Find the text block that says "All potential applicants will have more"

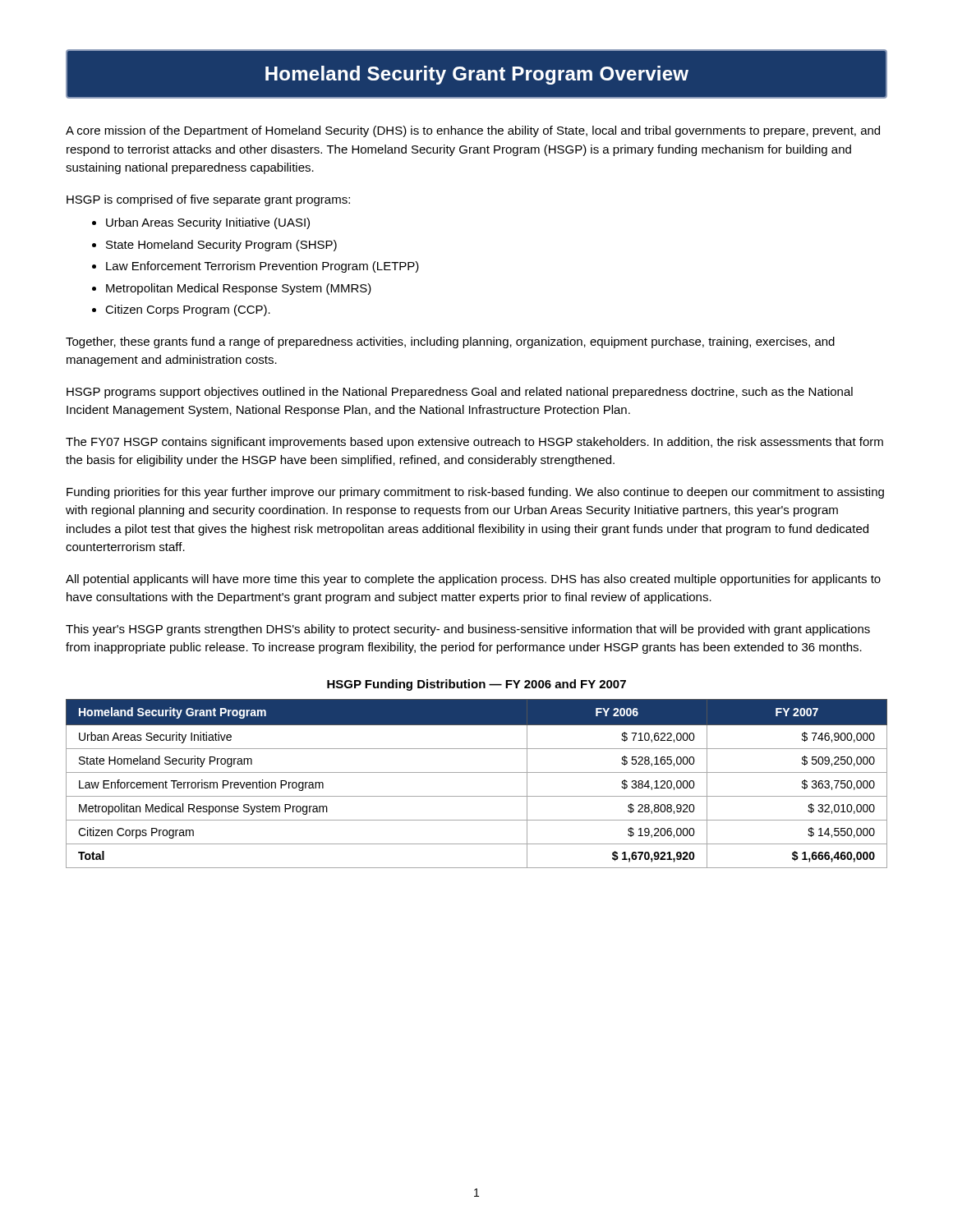473,587
